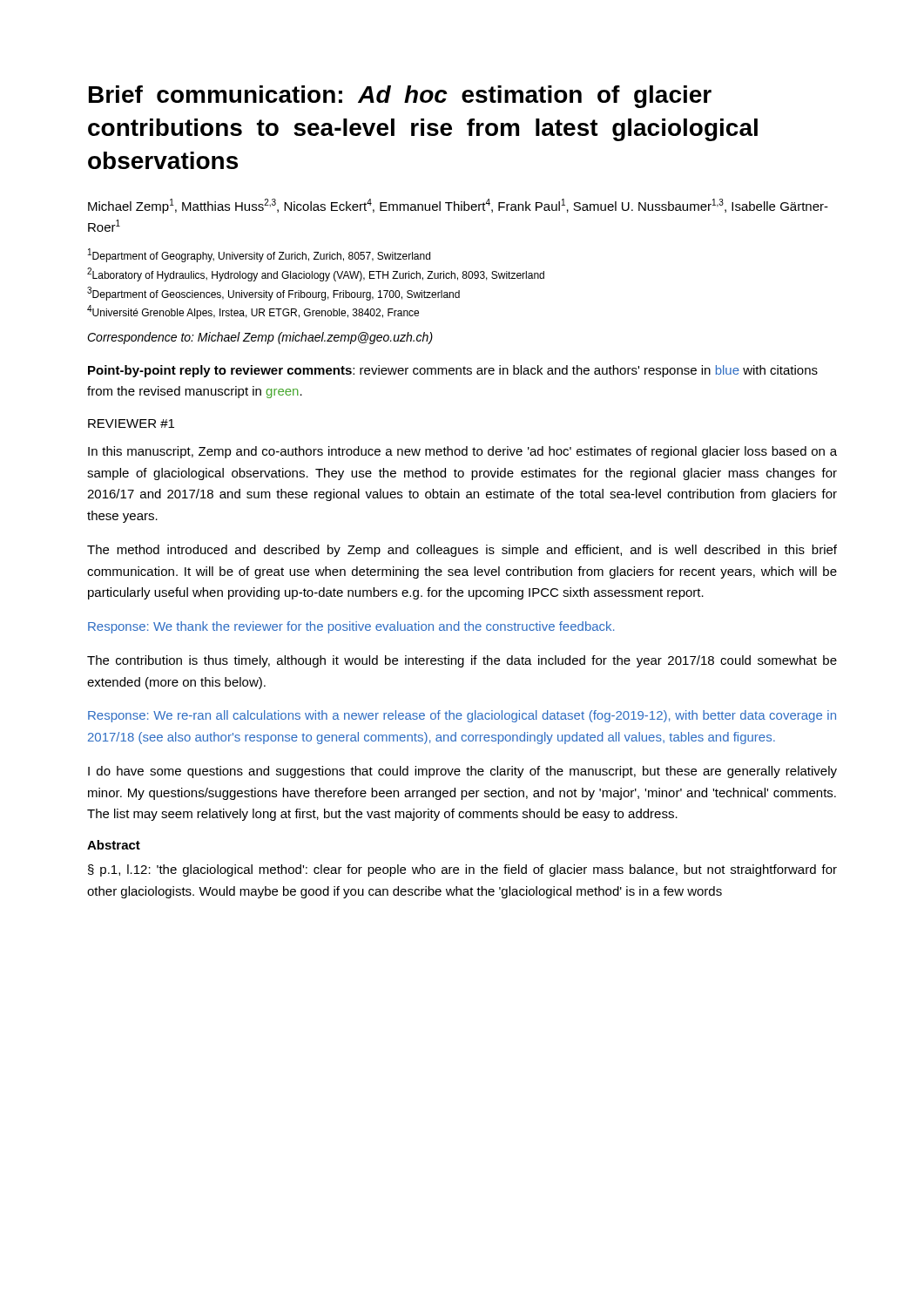The image size is (924, 1307).
Task: Find the region starting "Point-by-point reply to reviewer comments: reviewer comments are"
Action: tap(452, 380)
